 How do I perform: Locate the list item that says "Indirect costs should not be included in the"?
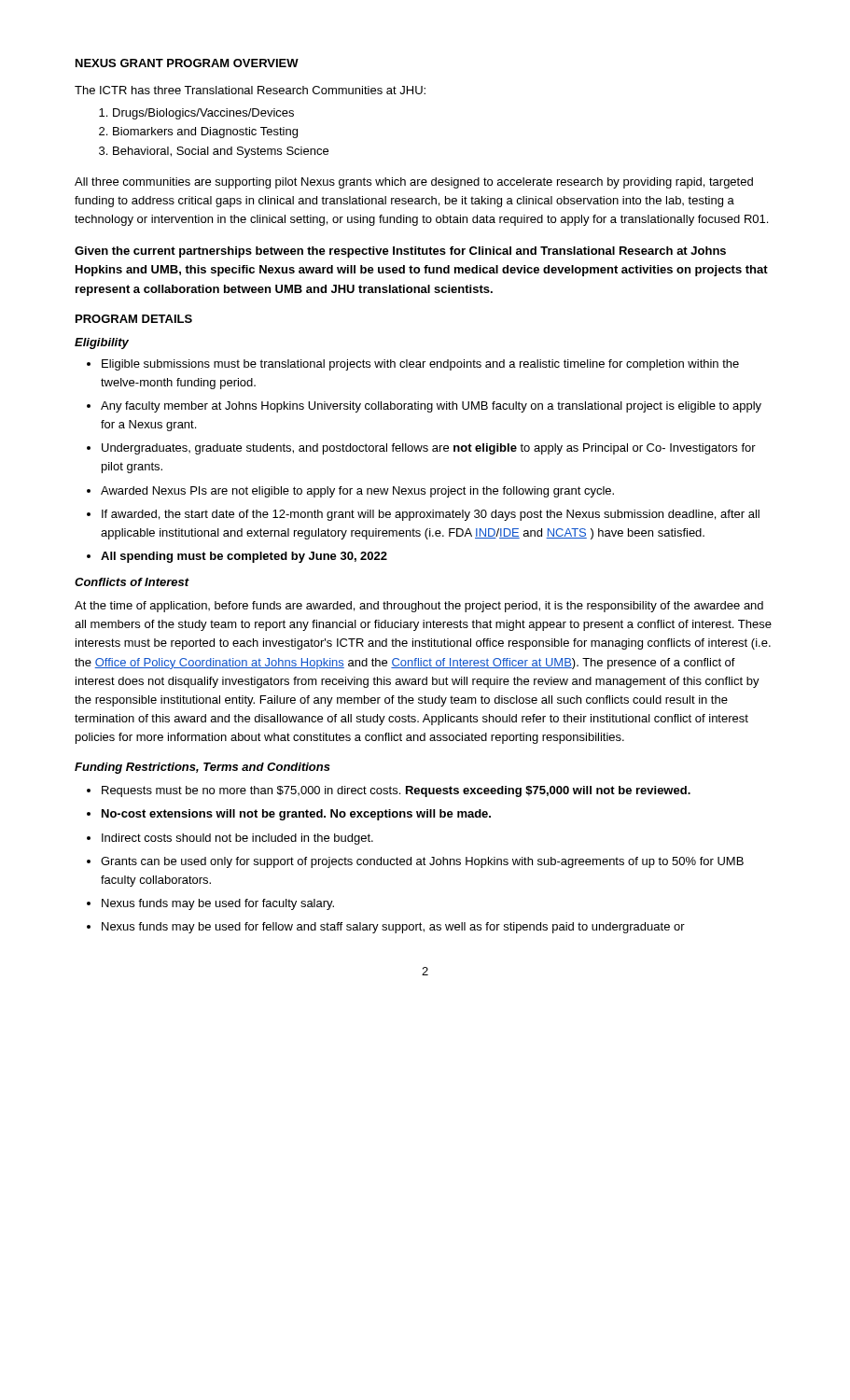pyautogui.click(x=237, y=837)
